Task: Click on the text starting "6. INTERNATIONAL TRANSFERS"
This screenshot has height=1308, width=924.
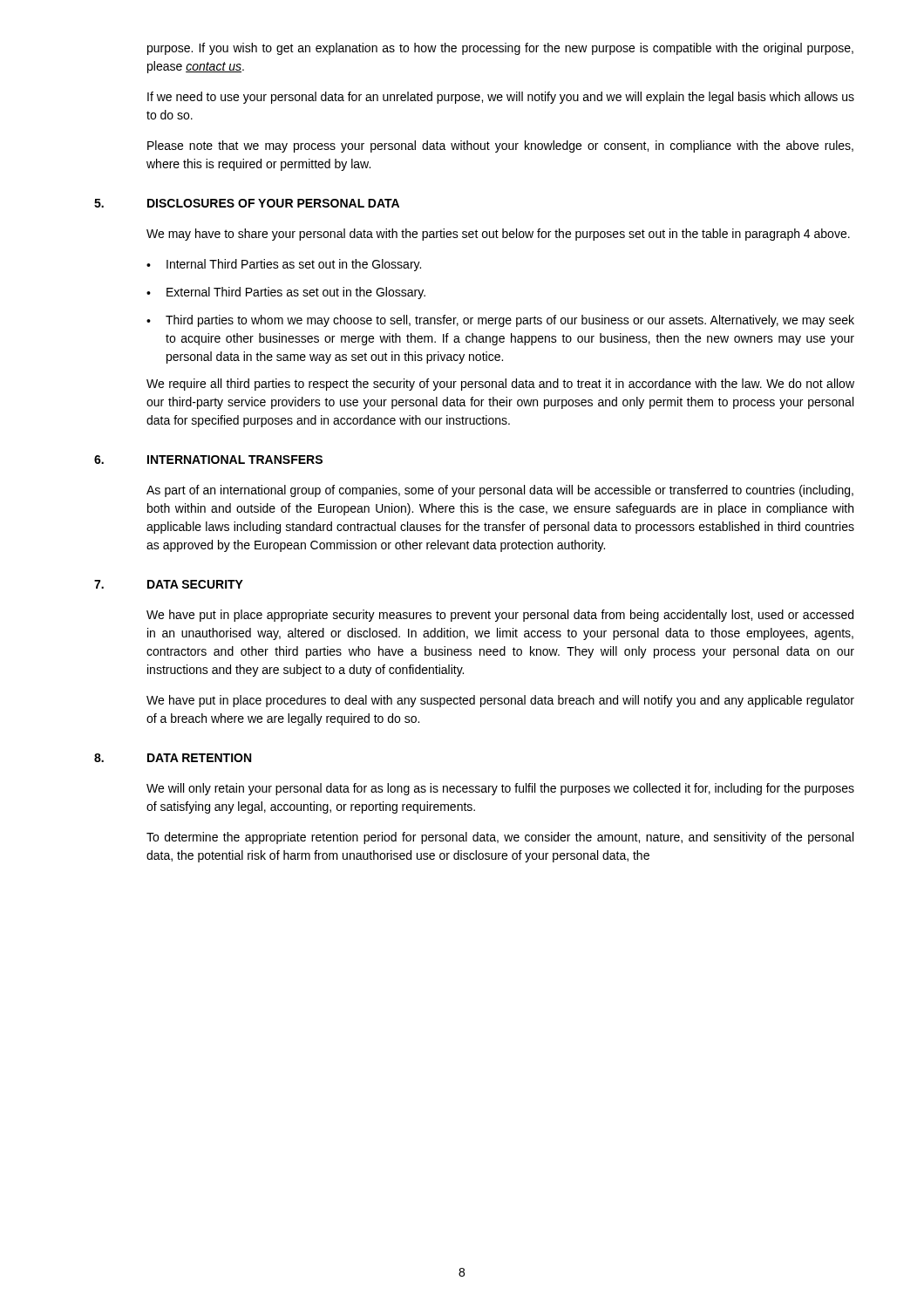Action: pos(209,460)
